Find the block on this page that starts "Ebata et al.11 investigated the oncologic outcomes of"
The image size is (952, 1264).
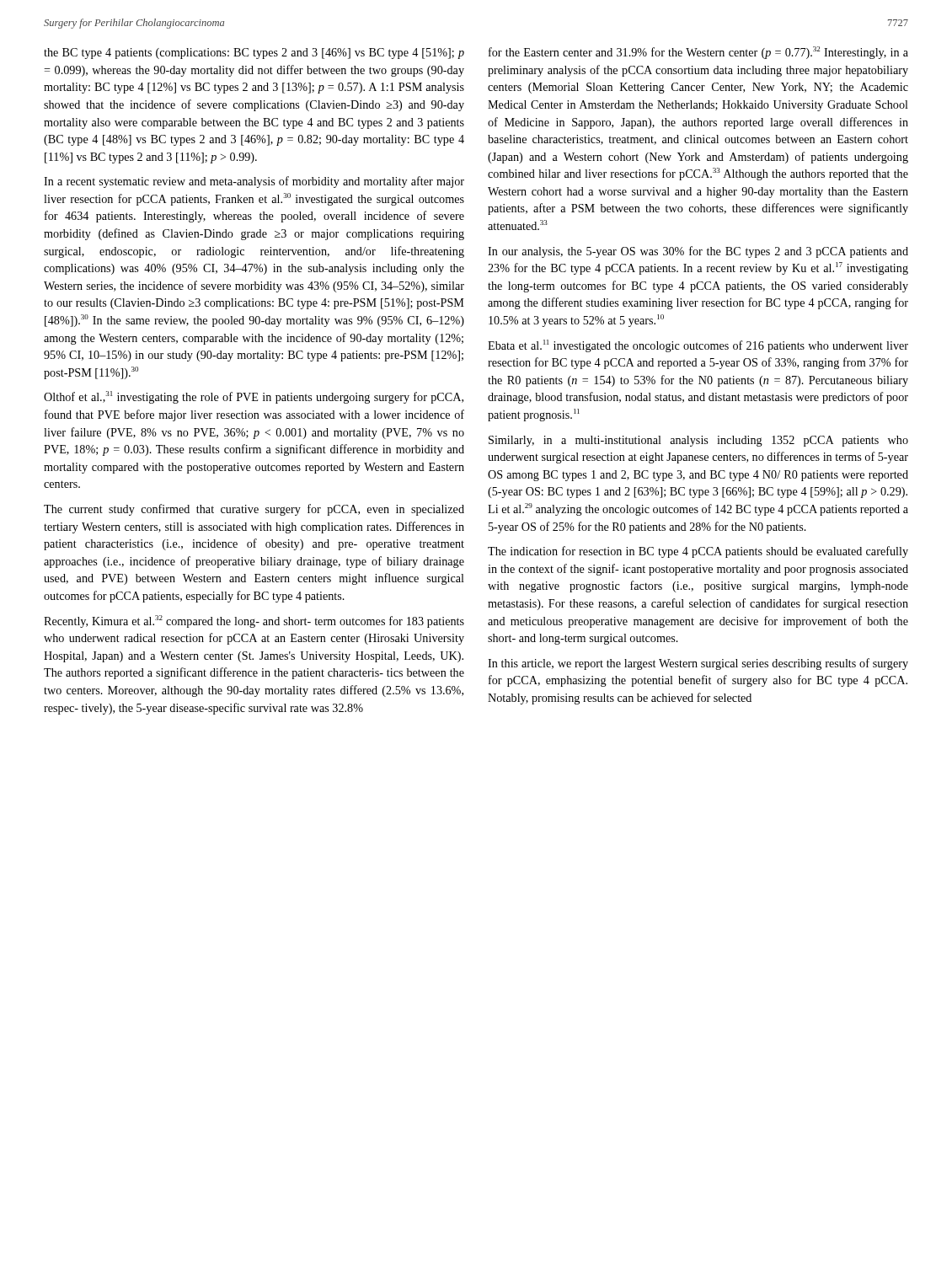698,380
